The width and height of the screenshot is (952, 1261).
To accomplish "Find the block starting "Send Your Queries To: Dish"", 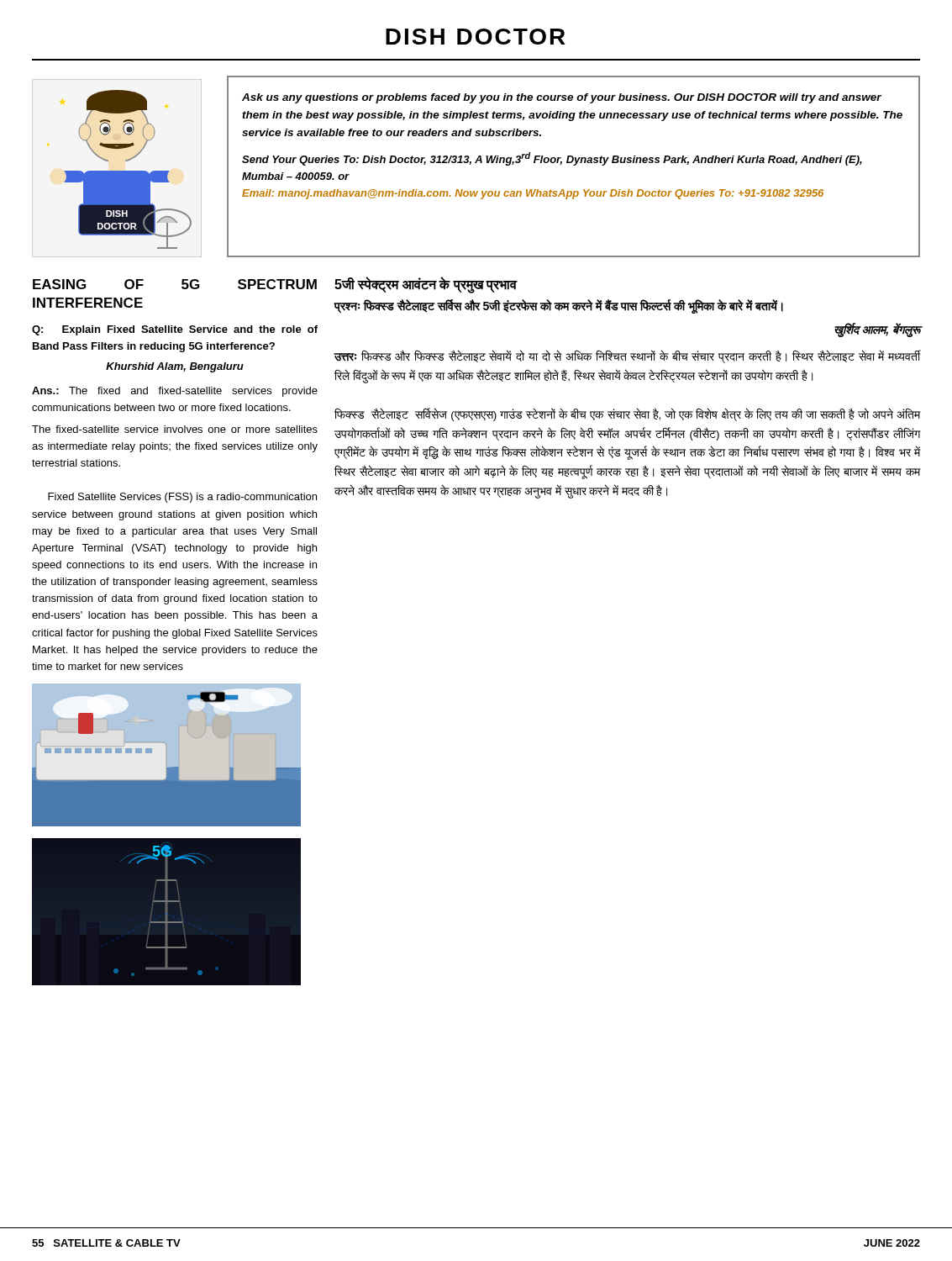I will click(x=552, y=159).
